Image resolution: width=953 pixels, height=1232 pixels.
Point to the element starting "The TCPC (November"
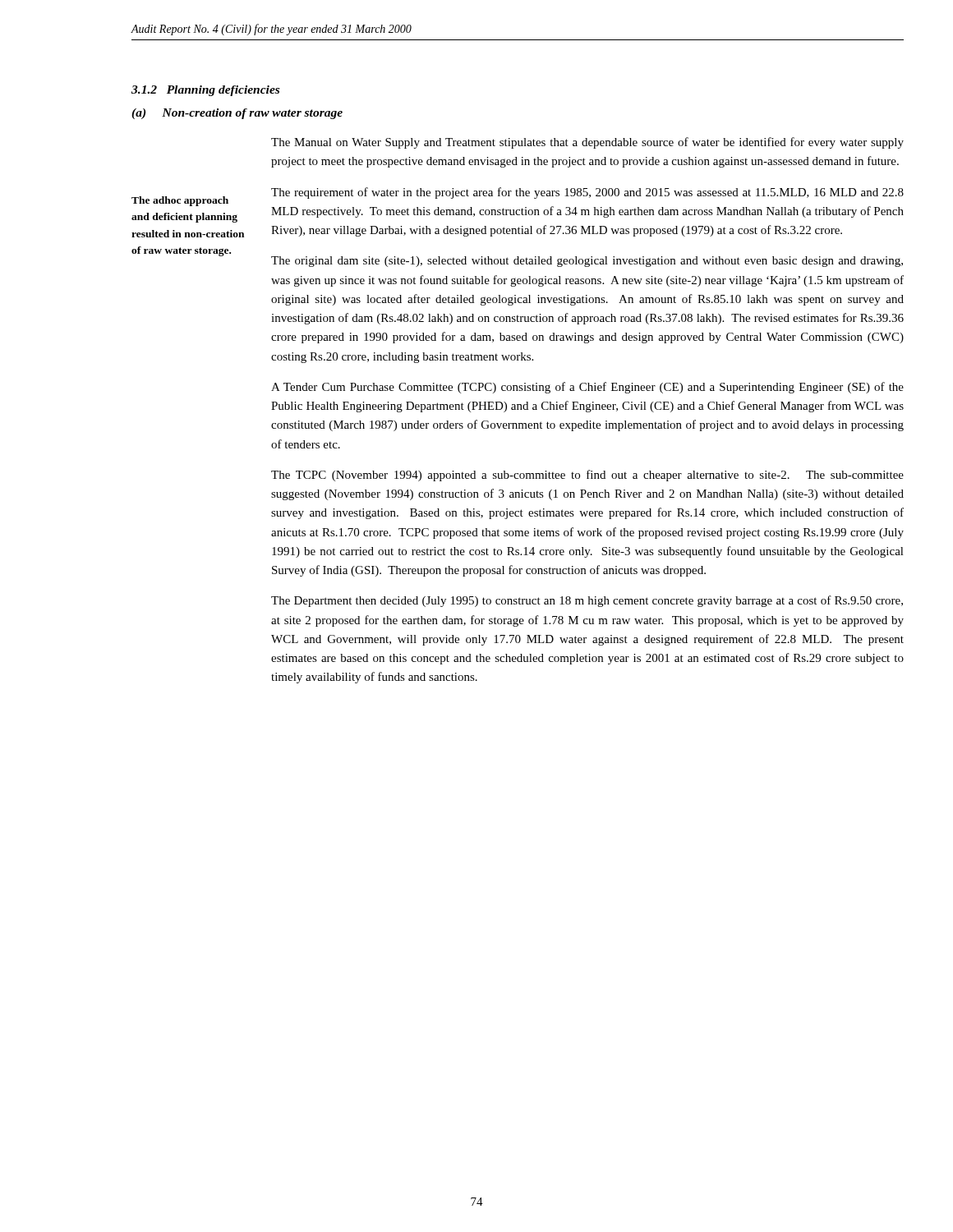pos(587,522)
